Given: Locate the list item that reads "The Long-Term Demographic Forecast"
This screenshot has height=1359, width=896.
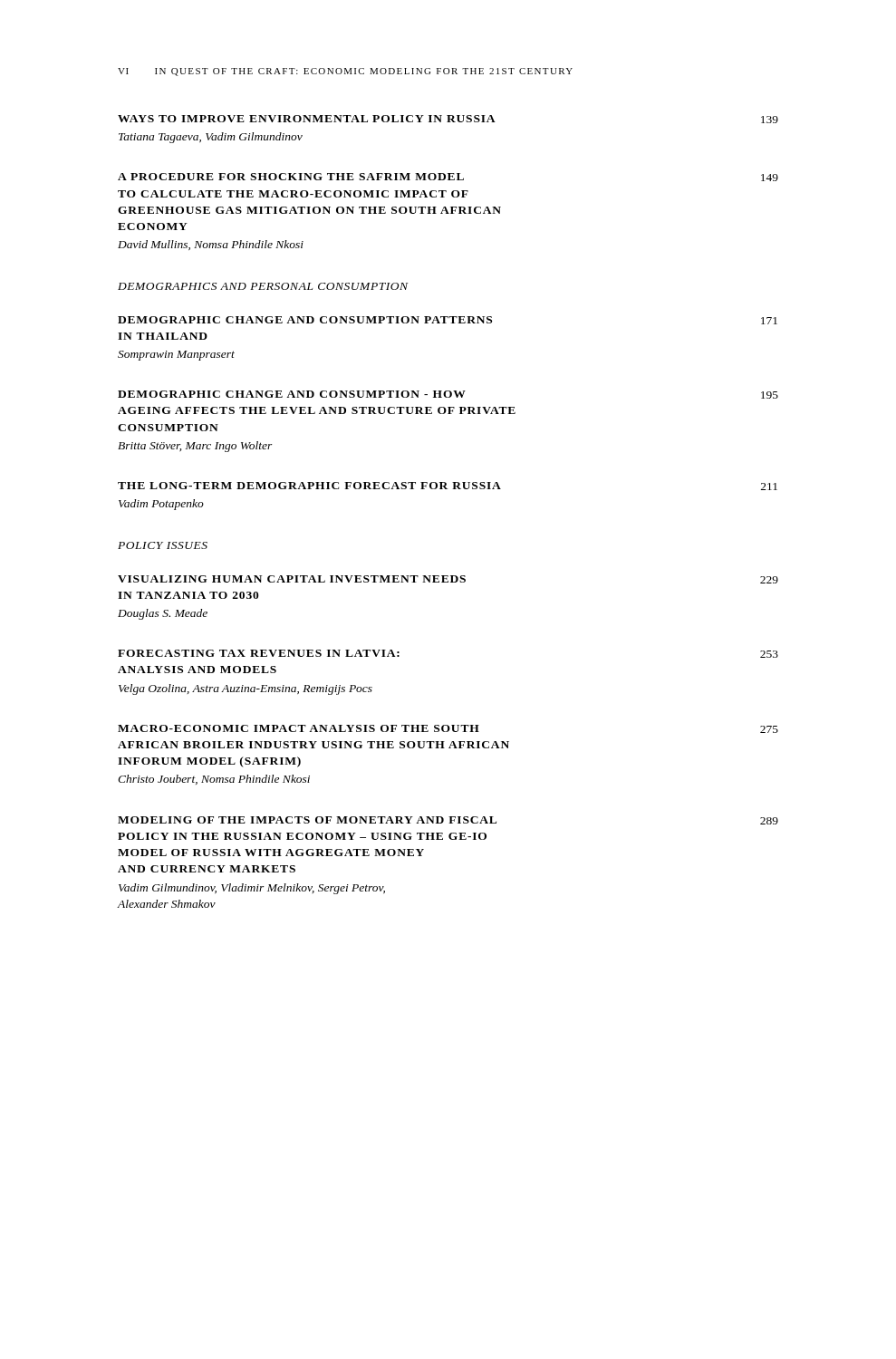Looking at the screenshot, I should click(448, 495).
